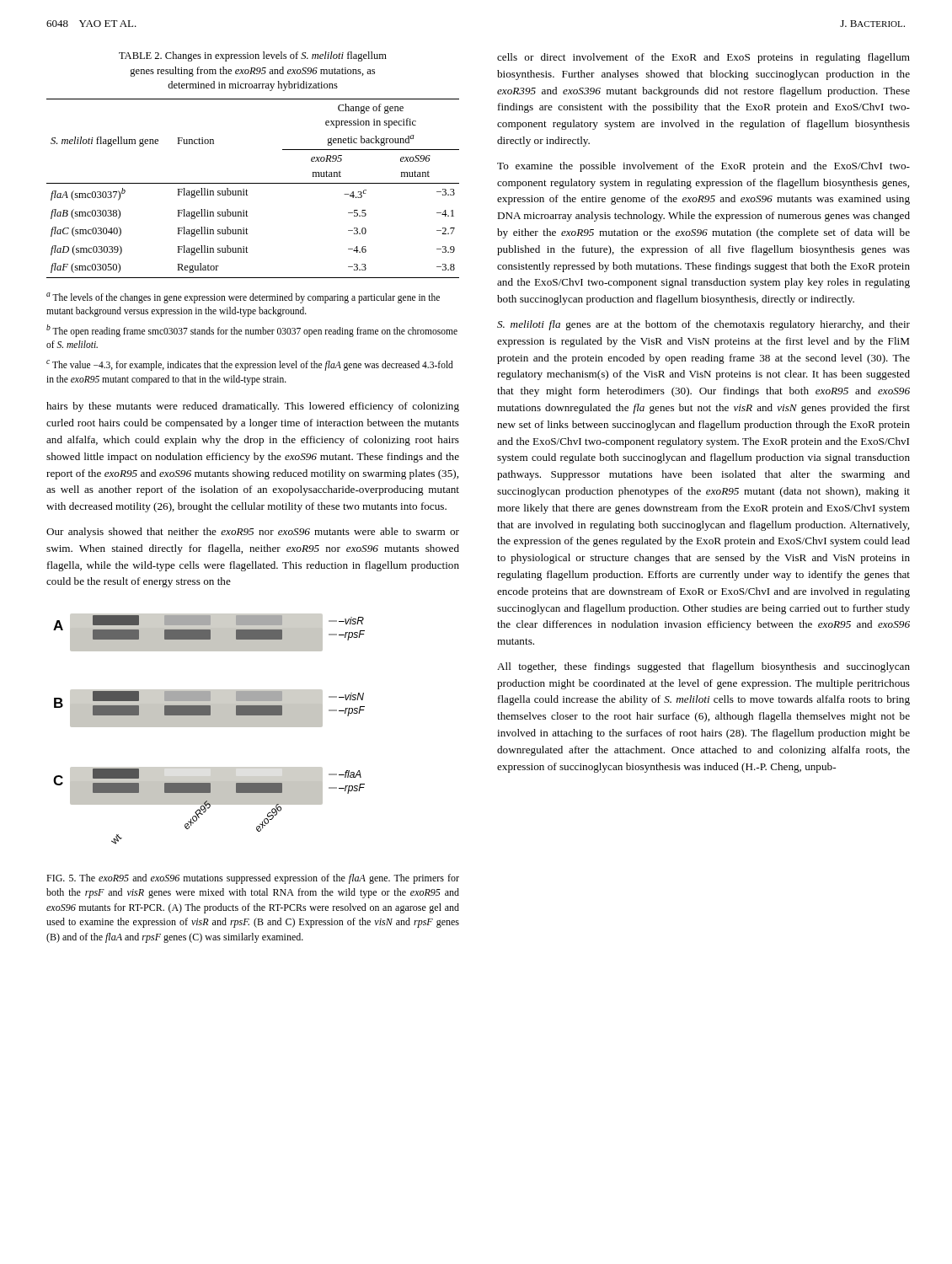Viewport: 952px width, 1264px height.
Task: Click the photo
Action: coord(253,731)
